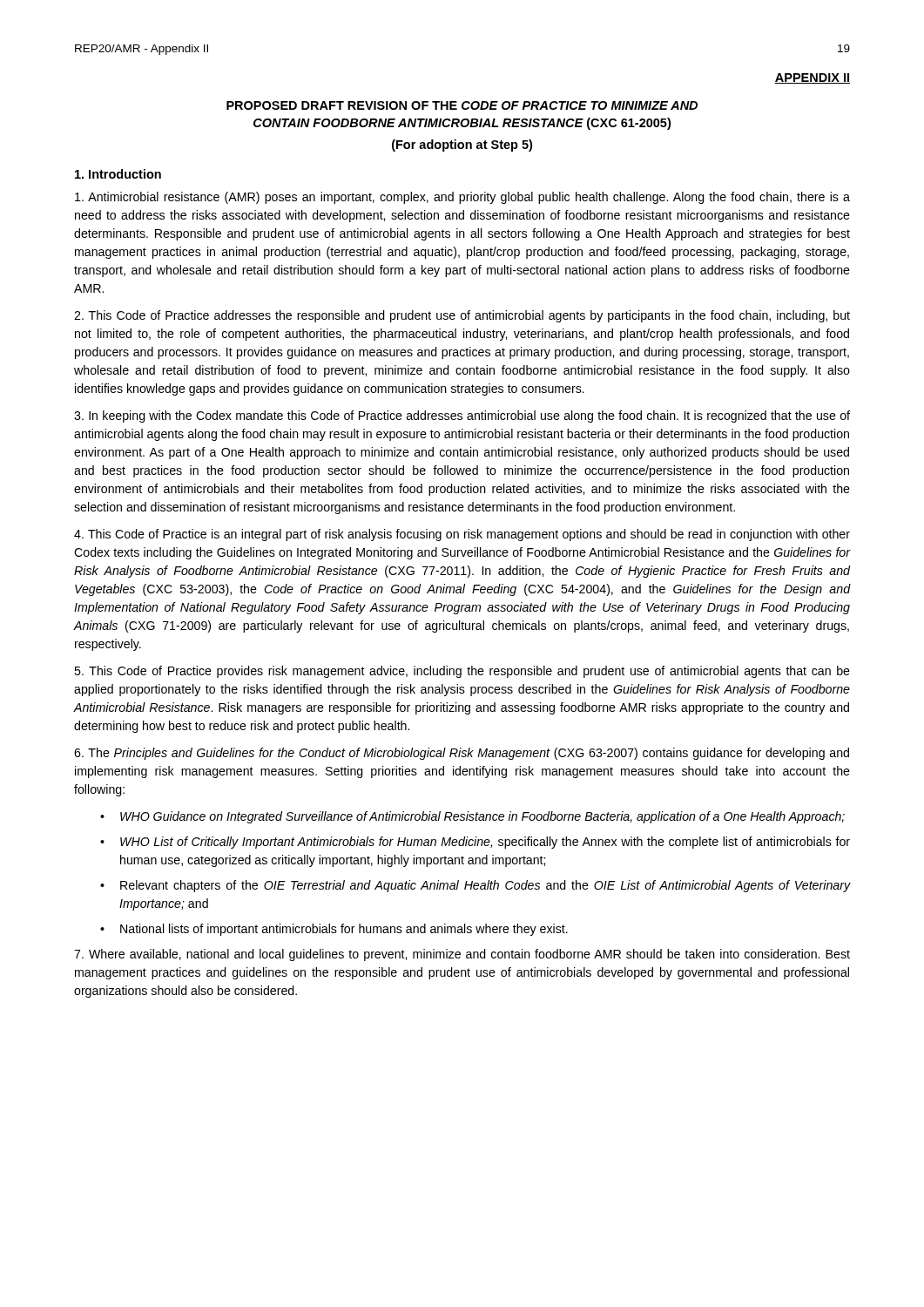Point to the text starting "• WHO Guidance on Integrated Surveillance of"

click(x=473, y=817)
